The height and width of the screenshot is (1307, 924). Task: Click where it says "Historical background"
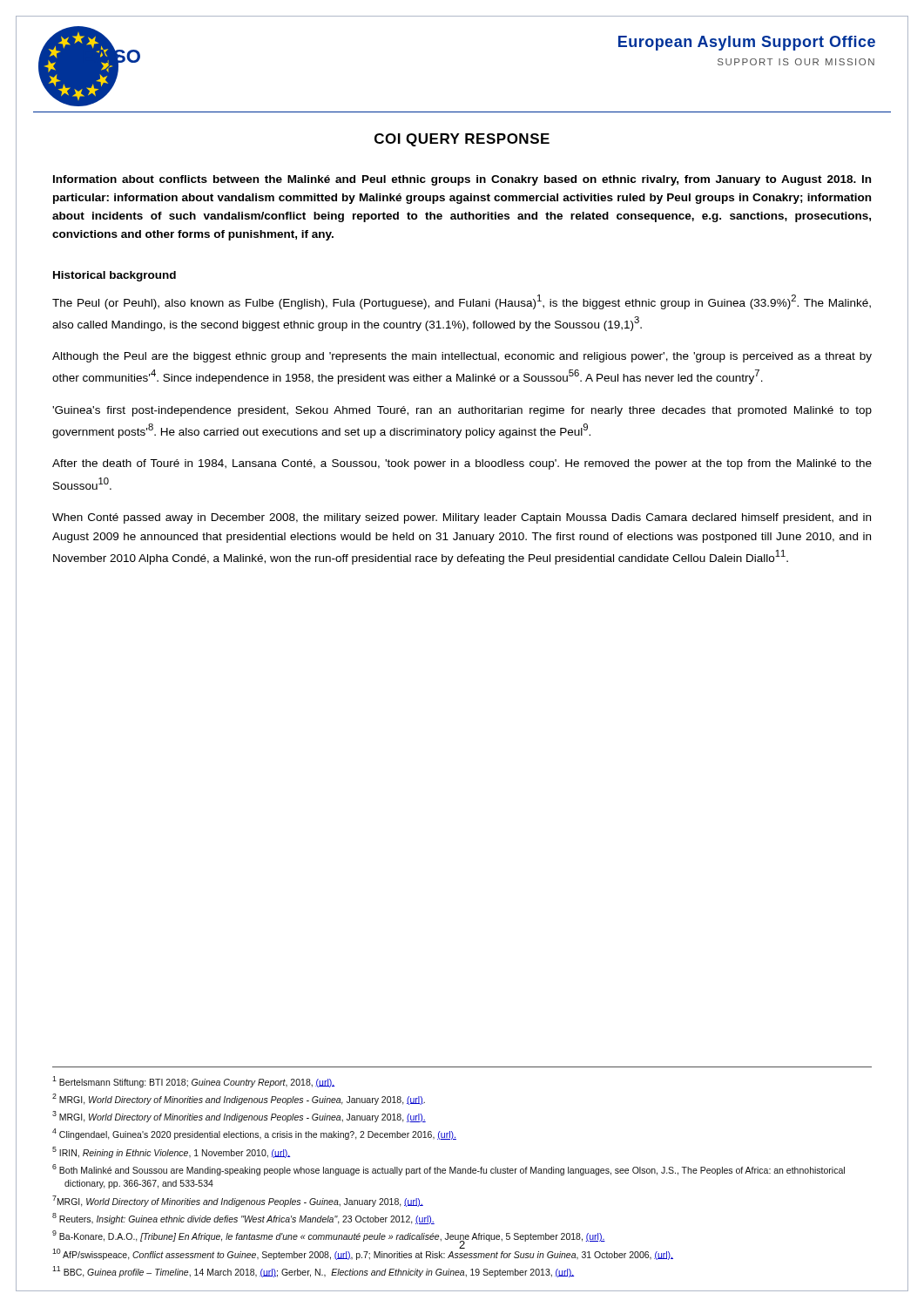tap(114, 275)
